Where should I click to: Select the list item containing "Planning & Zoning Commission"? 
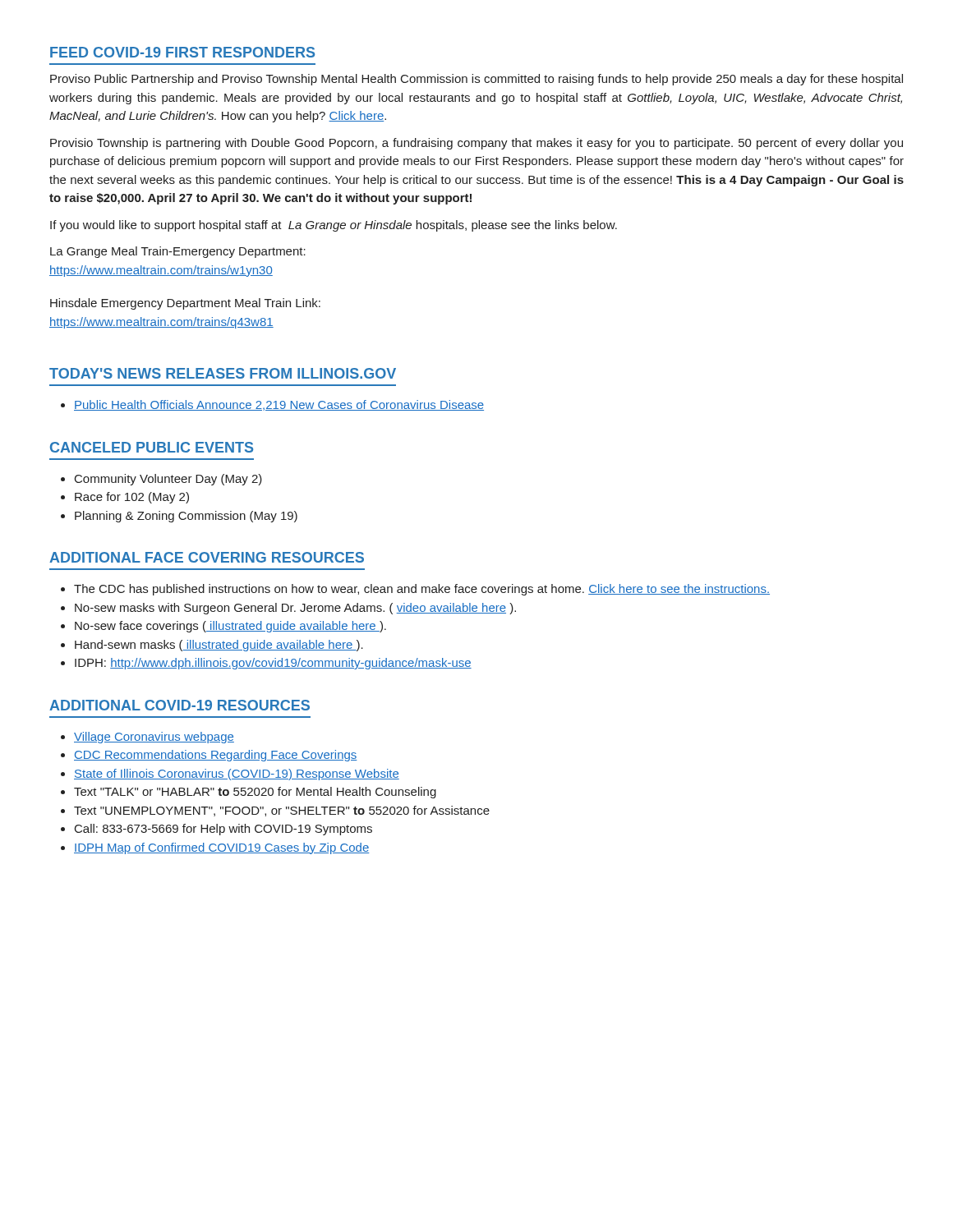(x=186, y=515)
